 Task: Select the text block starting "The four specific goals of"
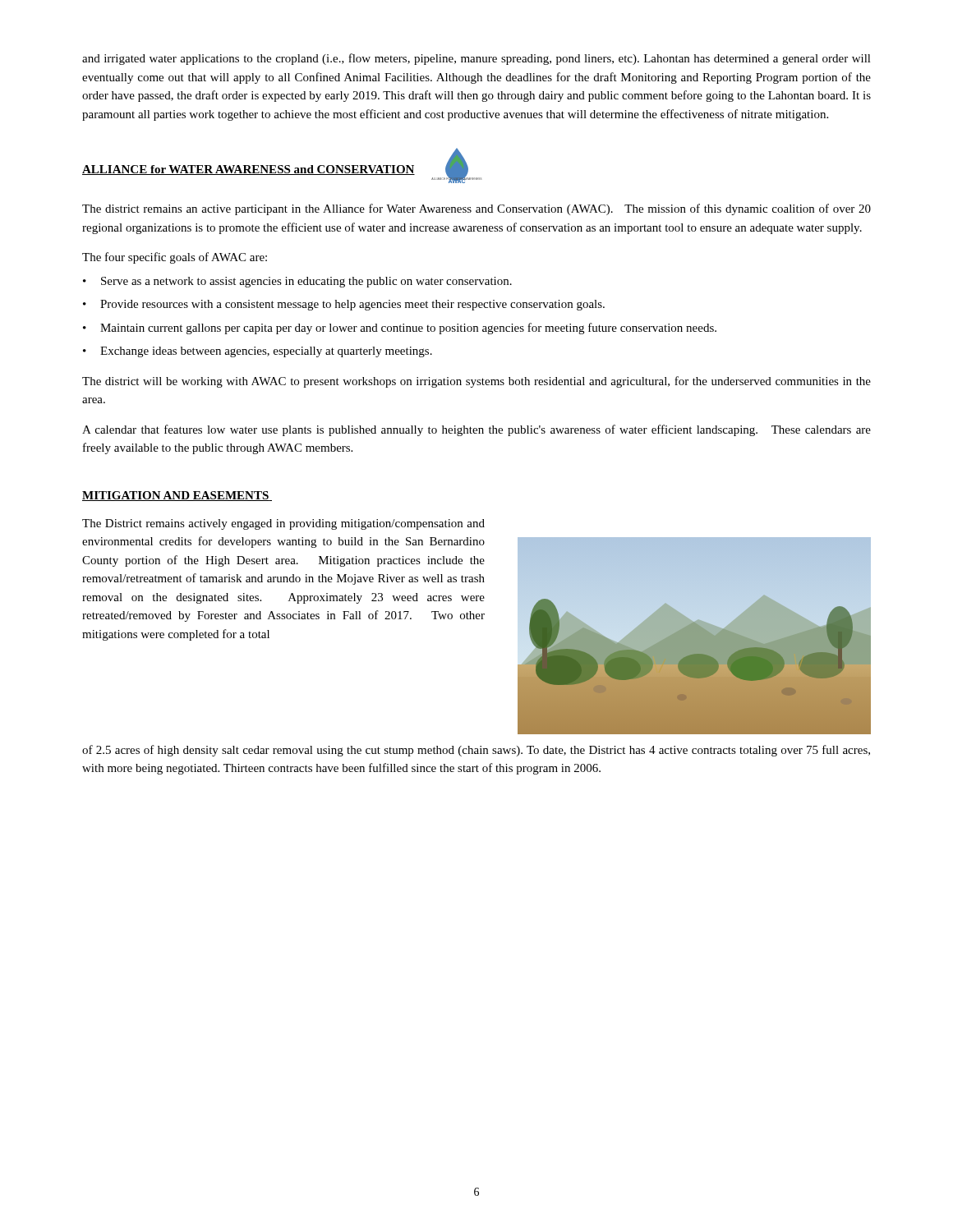[175, 257]
